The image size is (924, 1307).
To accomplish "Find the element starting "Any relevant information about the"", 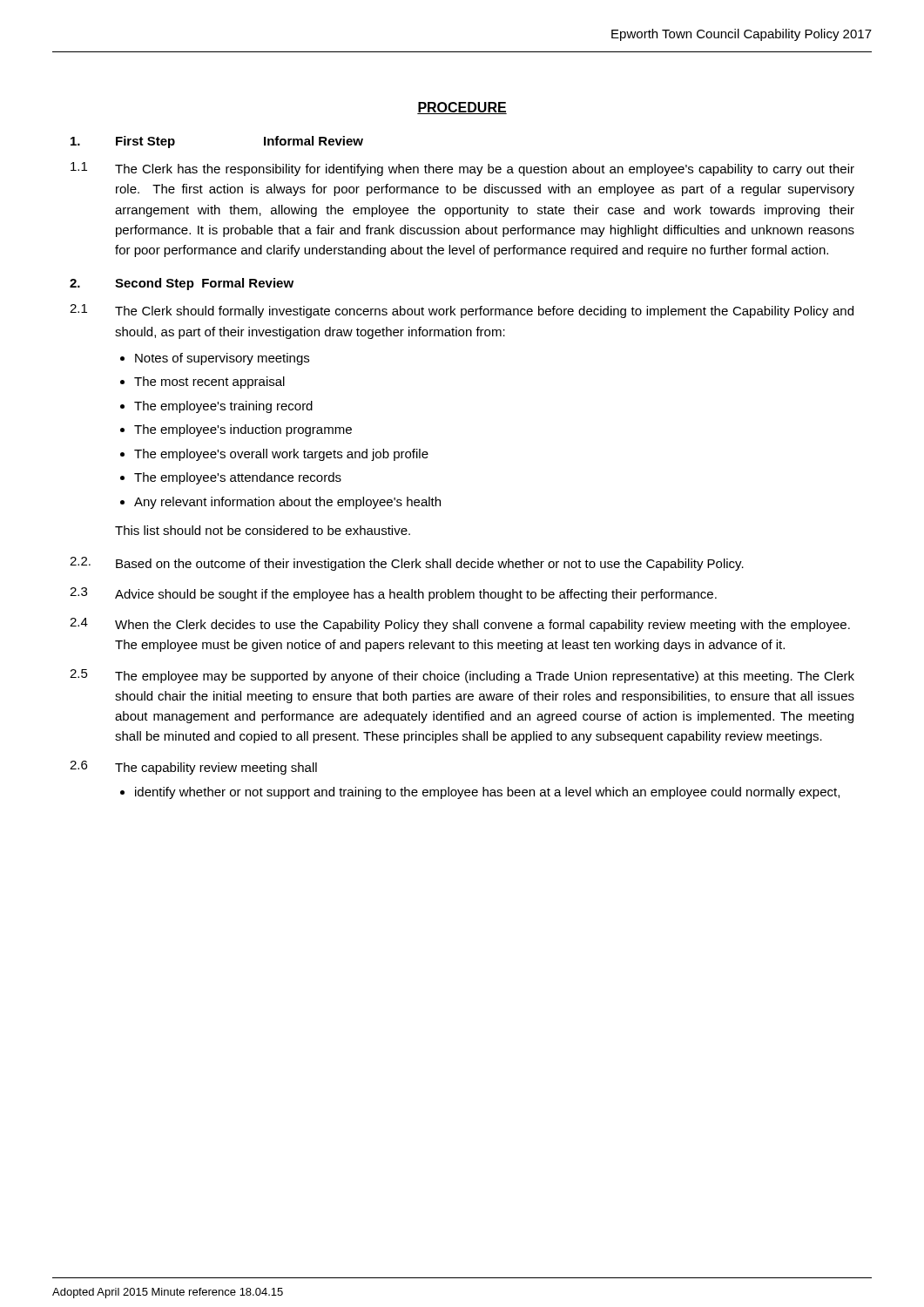I will tap(288, 501).
